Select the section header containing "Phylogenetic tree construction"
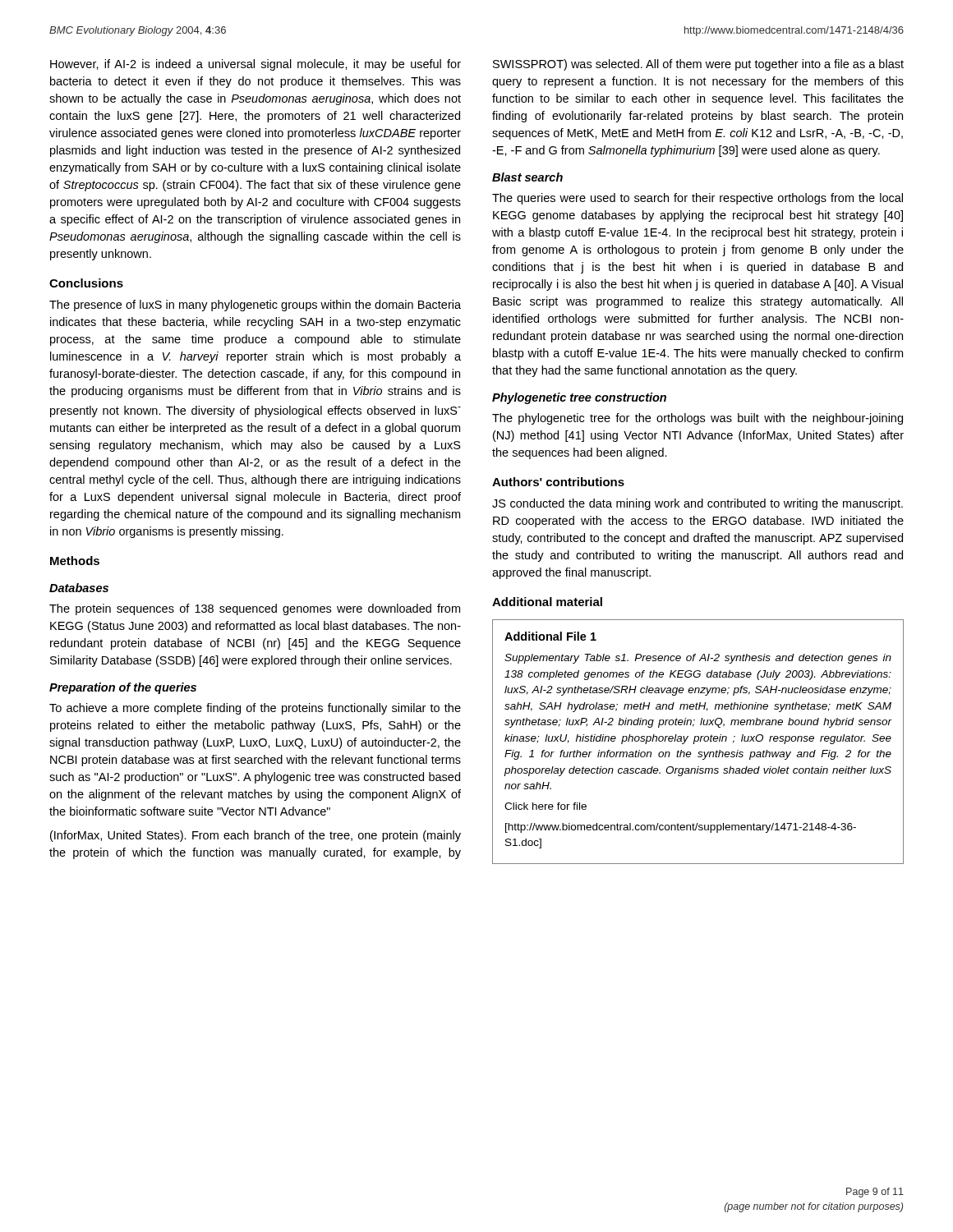953x1232 pixels. coord(579,398)
